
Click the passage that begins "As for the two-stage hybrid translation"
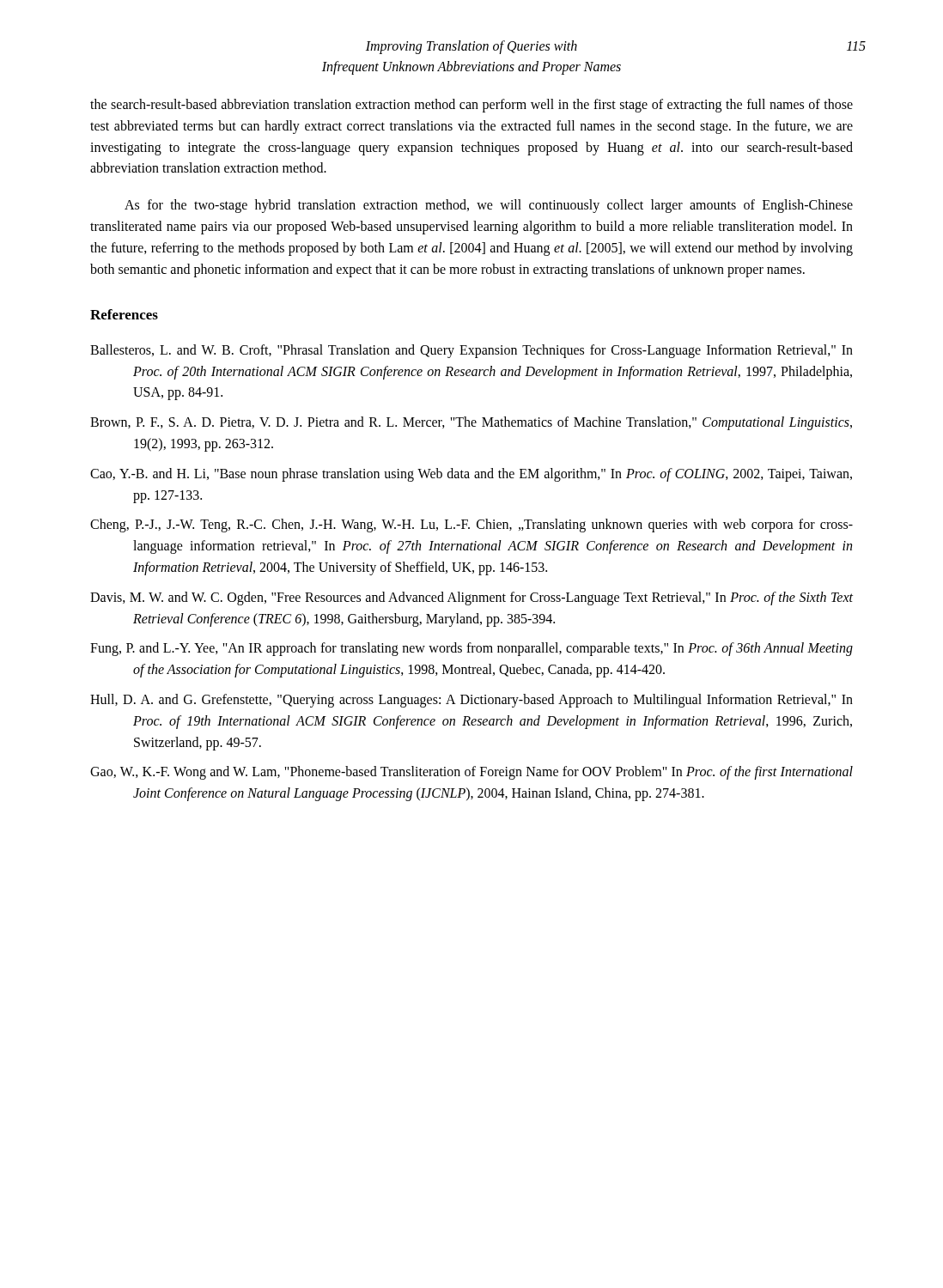(472, 238)
